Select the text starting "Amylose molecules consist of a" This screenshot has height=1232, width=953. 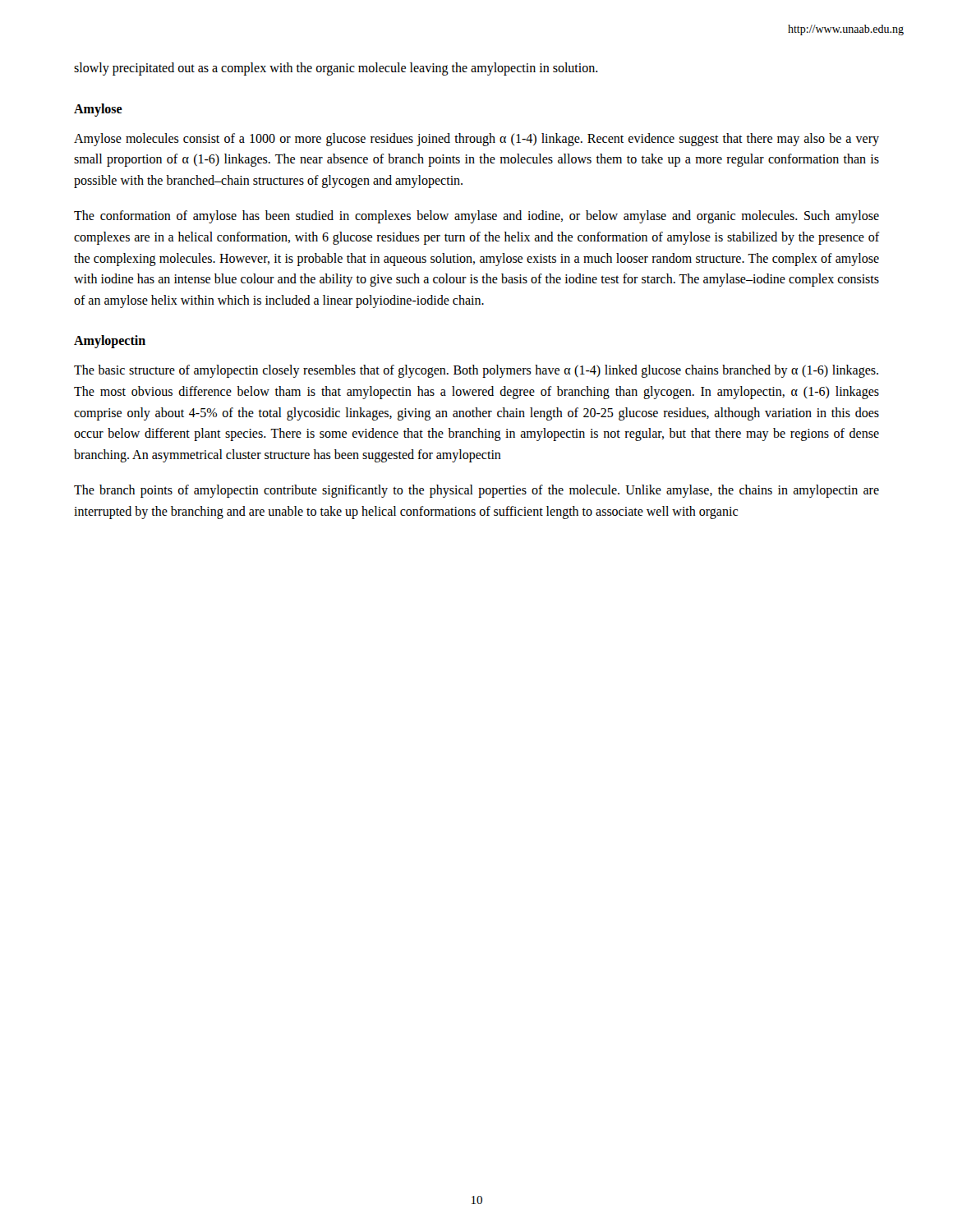[x=476, y=159]
